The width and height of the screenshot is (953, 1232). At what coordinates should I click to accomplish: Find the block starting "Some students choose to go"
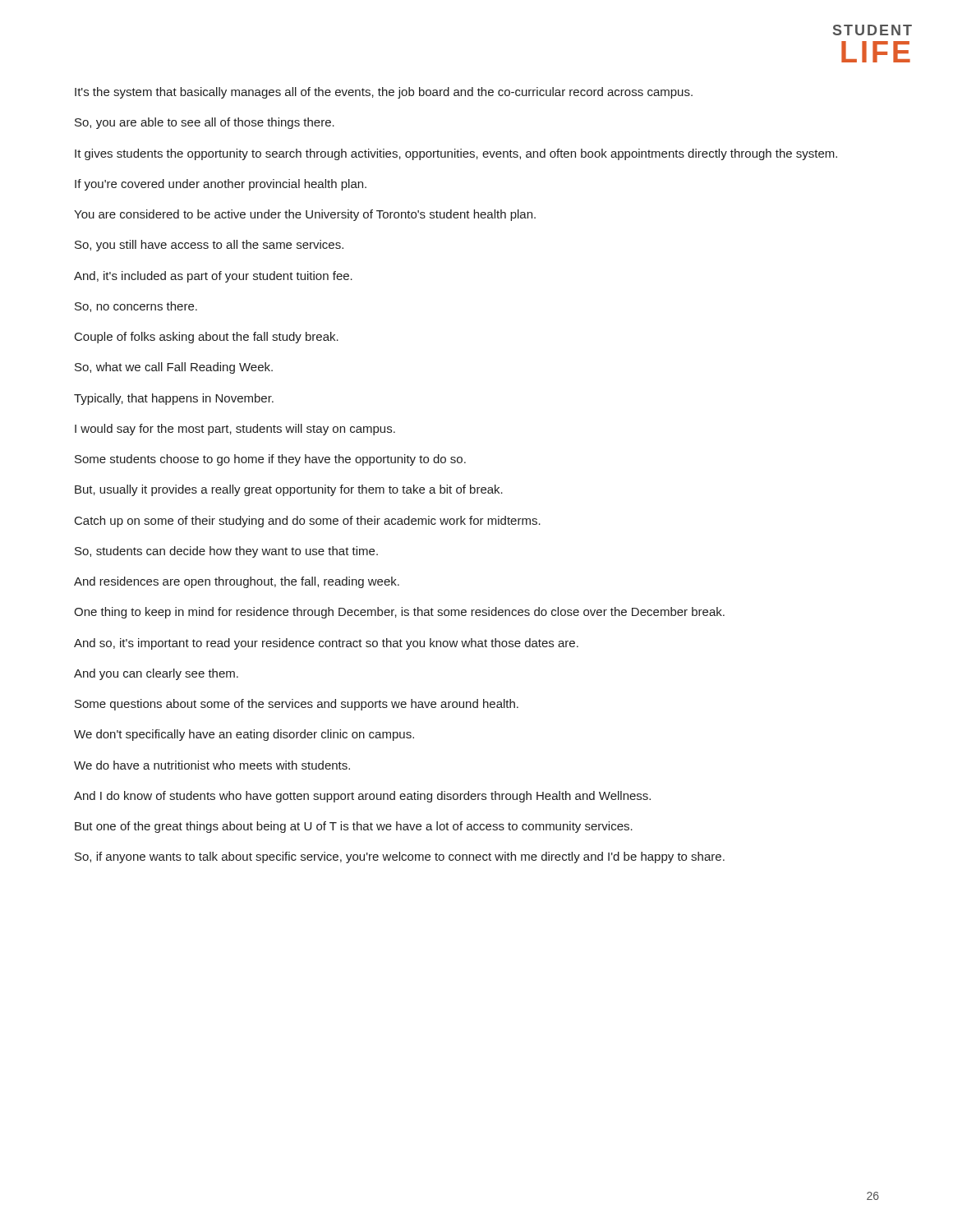(x=270, y=459)
